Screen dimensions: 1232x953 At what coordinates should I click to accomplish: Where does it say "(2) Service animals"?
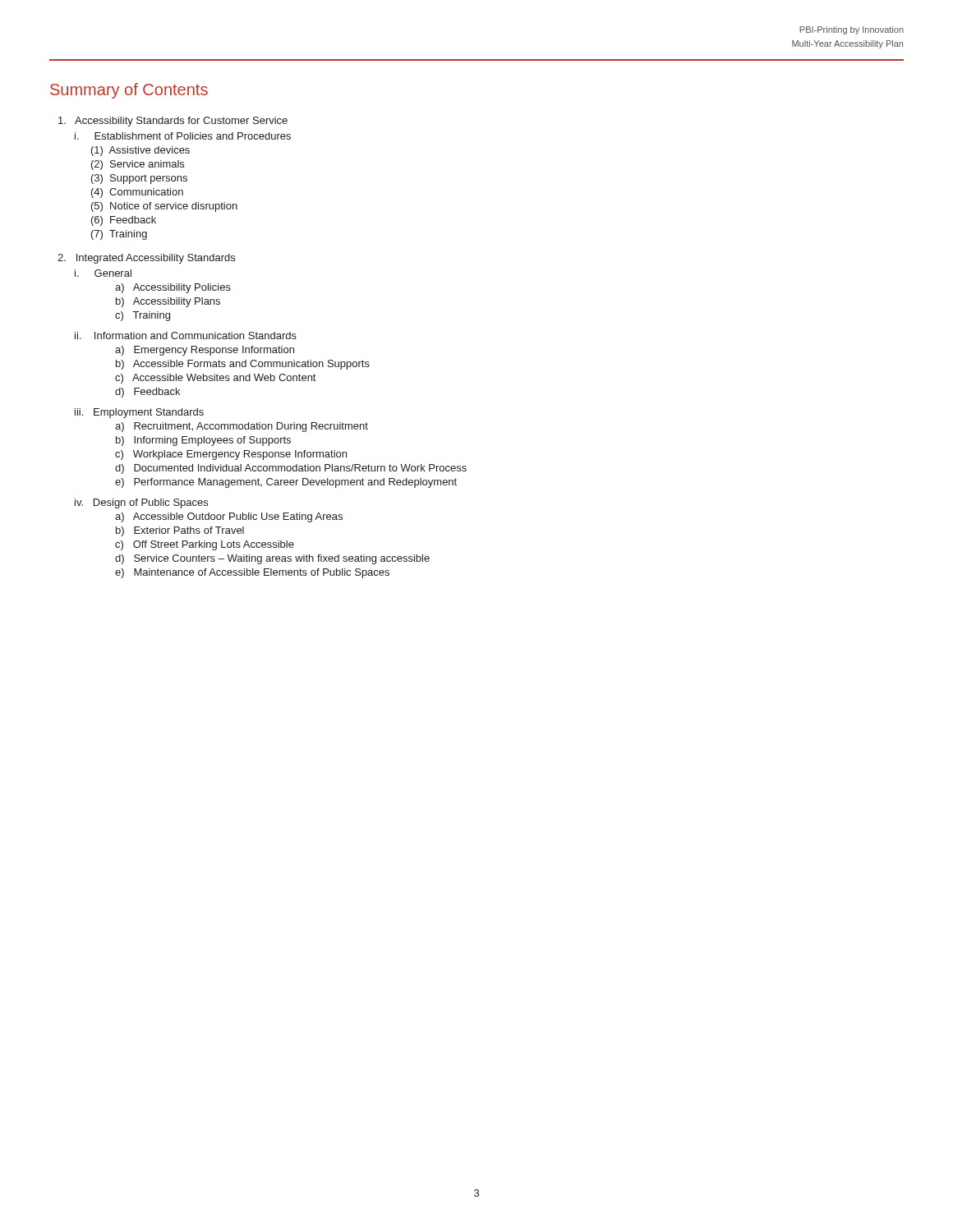pyautogui.click(x=138, y=164)
